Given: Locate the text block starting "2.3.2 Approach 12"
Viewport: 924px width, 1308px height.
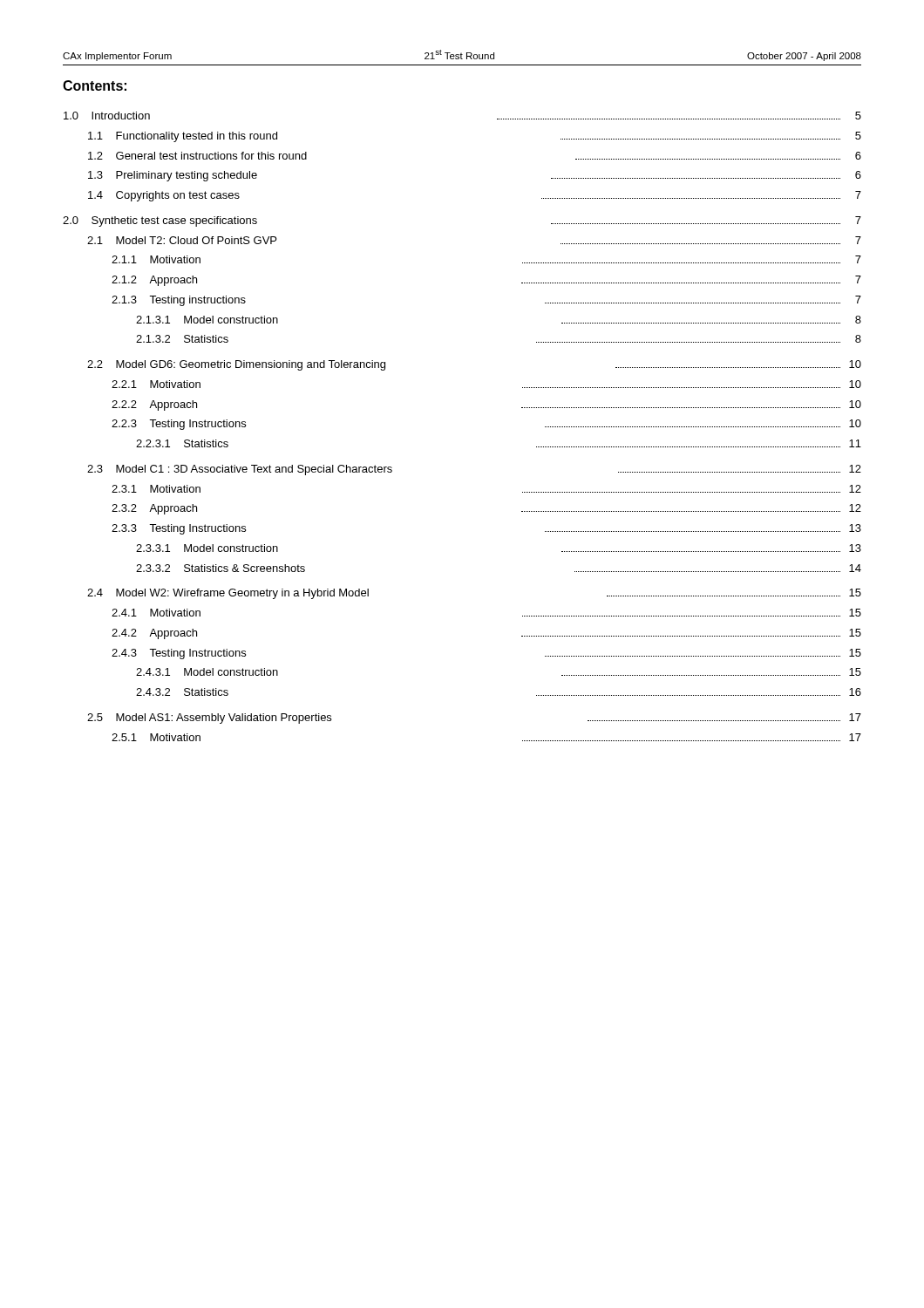Looking at the screenshot, I should pyautogui.click(x=125, y=509).
